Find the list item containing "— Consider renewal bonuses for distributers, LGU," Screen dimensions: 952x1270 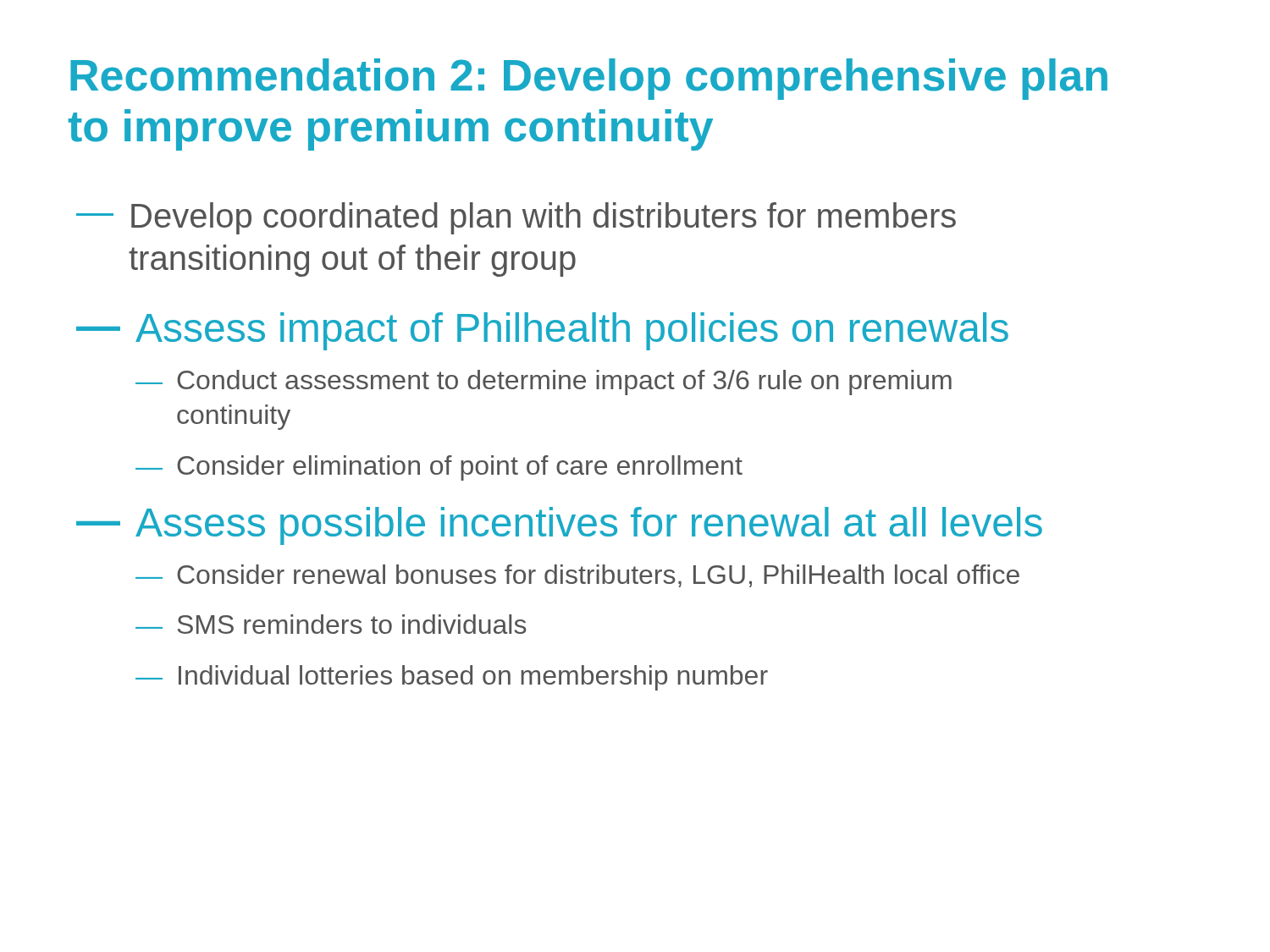point(578,575)
